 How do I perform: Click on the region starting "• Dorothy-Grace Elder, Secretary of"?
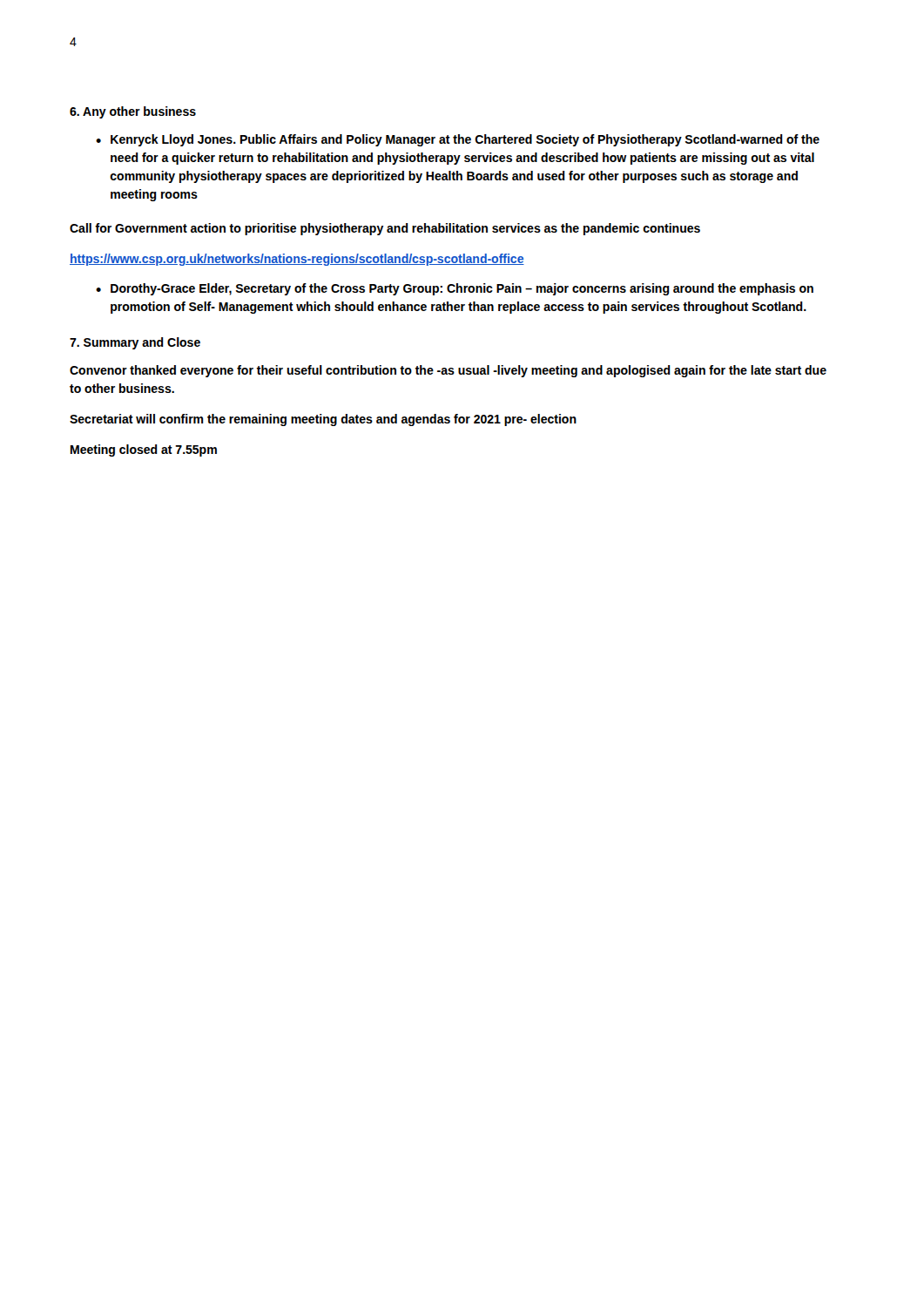[x=466, y=298]
